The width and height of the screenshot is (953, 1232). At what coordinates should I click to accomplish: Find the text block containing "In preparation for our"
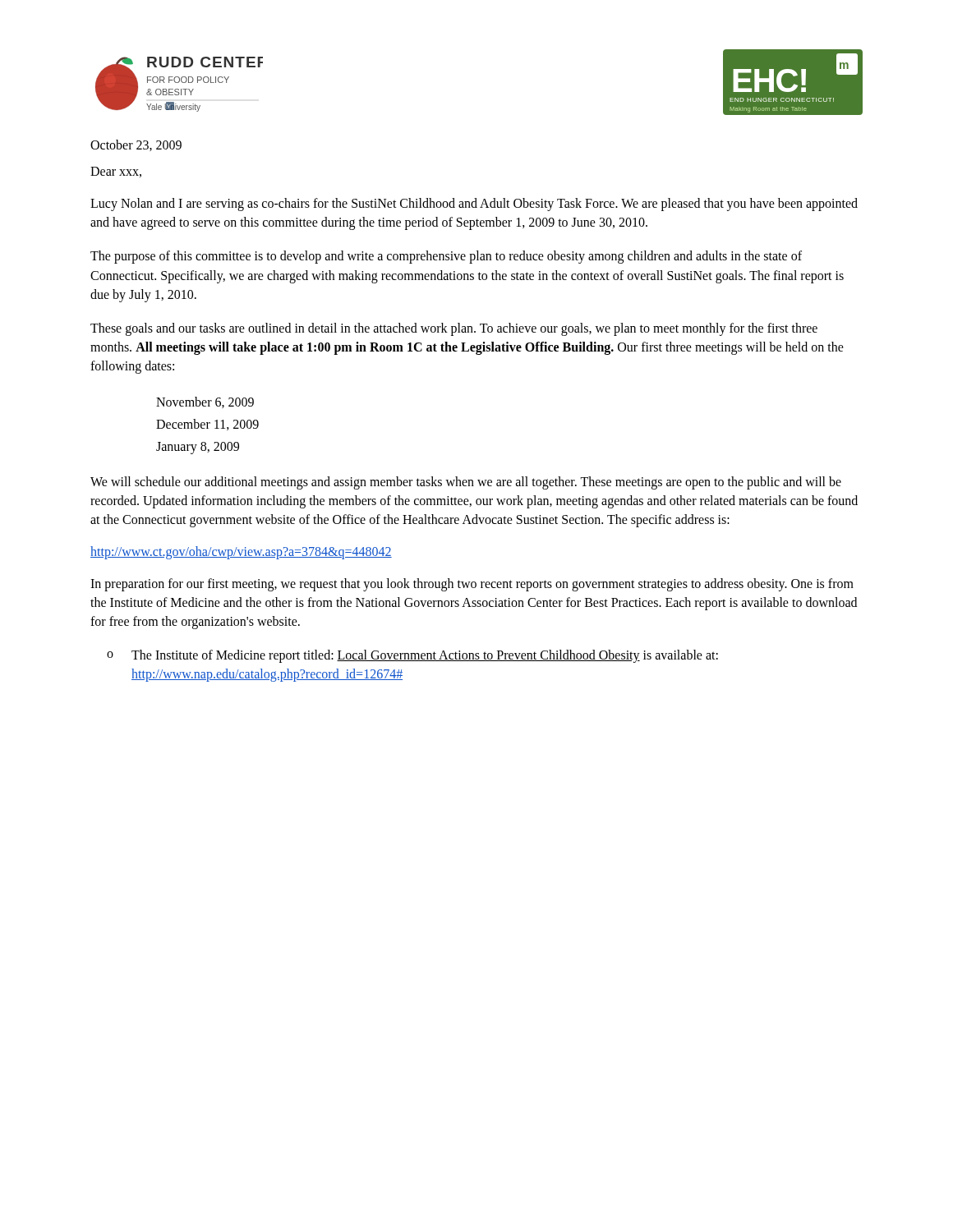(474, 602)
